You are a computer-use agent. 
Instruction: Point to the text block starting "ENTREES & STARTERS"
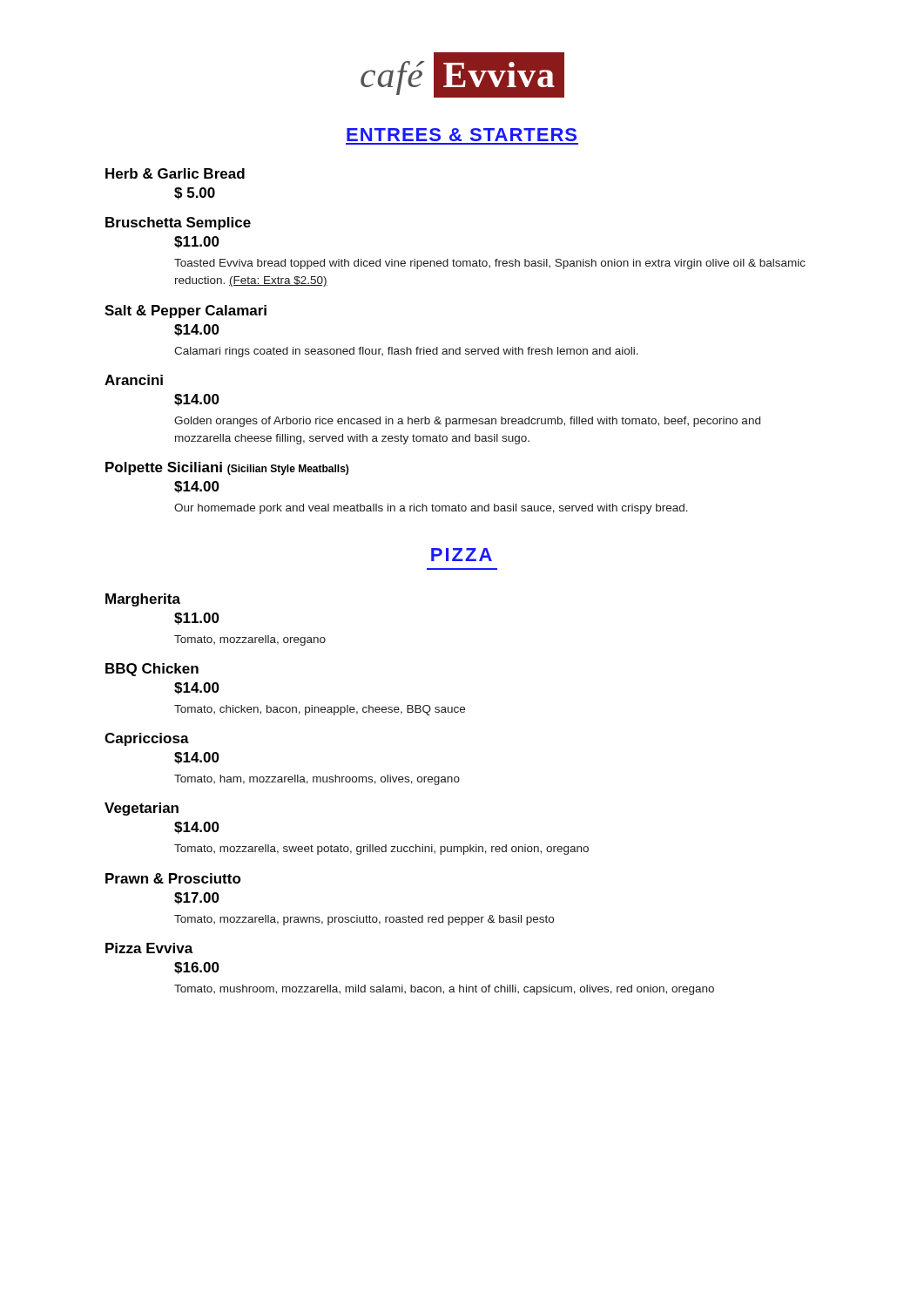pos(462,135)
